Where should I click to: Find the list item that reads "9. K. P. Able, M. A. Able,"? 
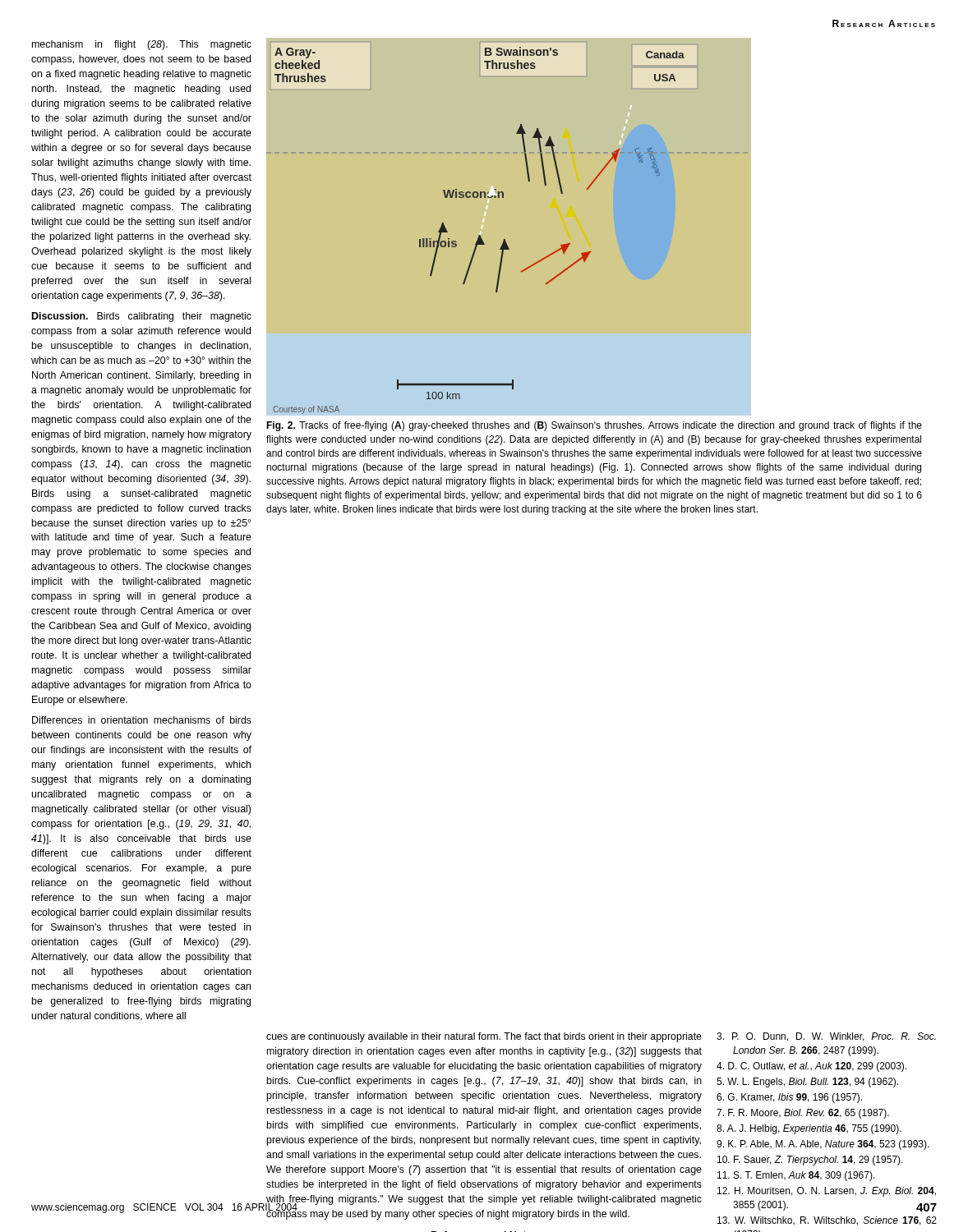click(823, 1144)
